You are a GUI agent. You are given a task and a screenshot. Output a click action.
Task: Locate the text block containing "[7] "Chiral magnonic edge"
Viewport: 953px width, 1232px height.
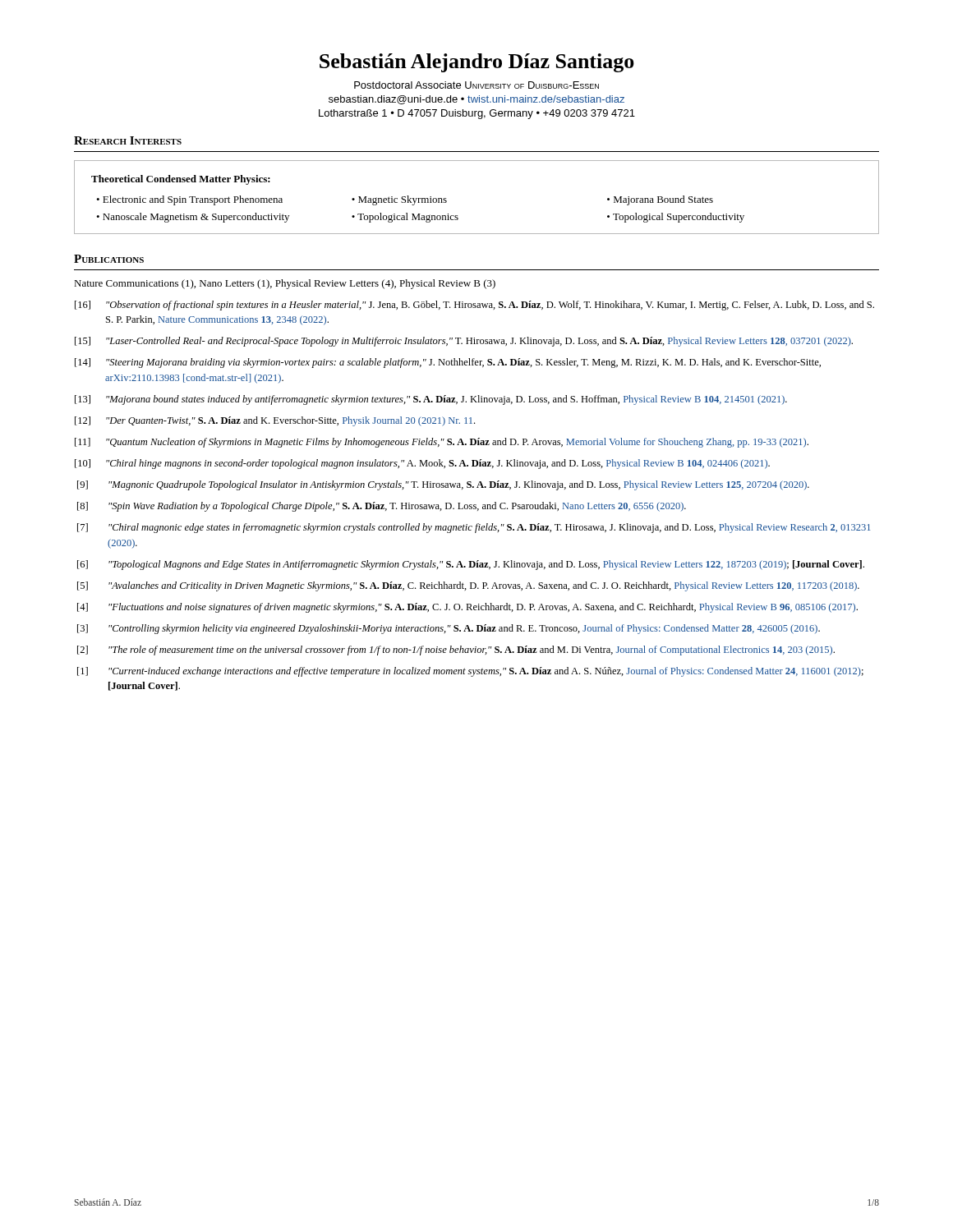[476, 535]
